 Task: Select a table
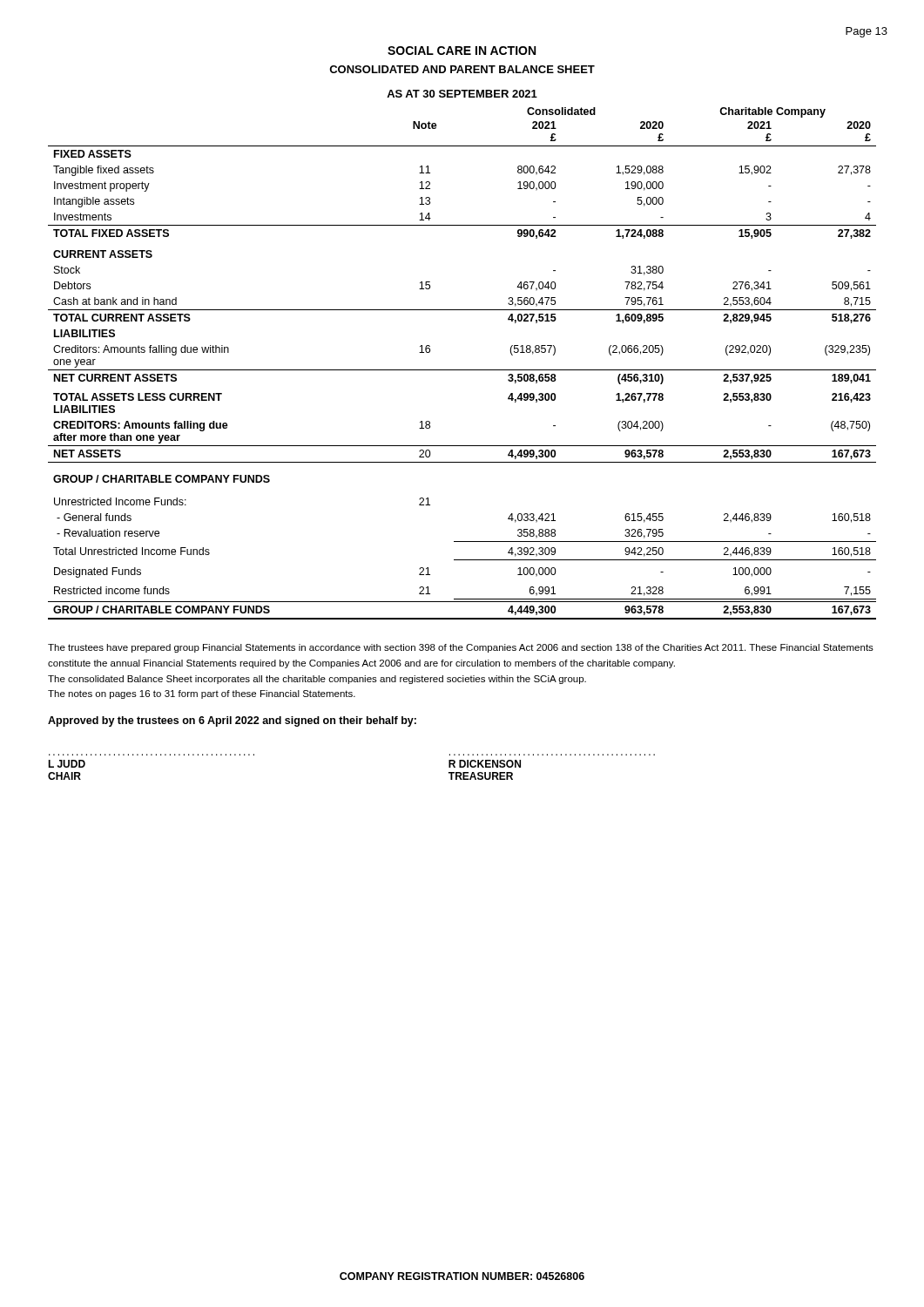462,352
